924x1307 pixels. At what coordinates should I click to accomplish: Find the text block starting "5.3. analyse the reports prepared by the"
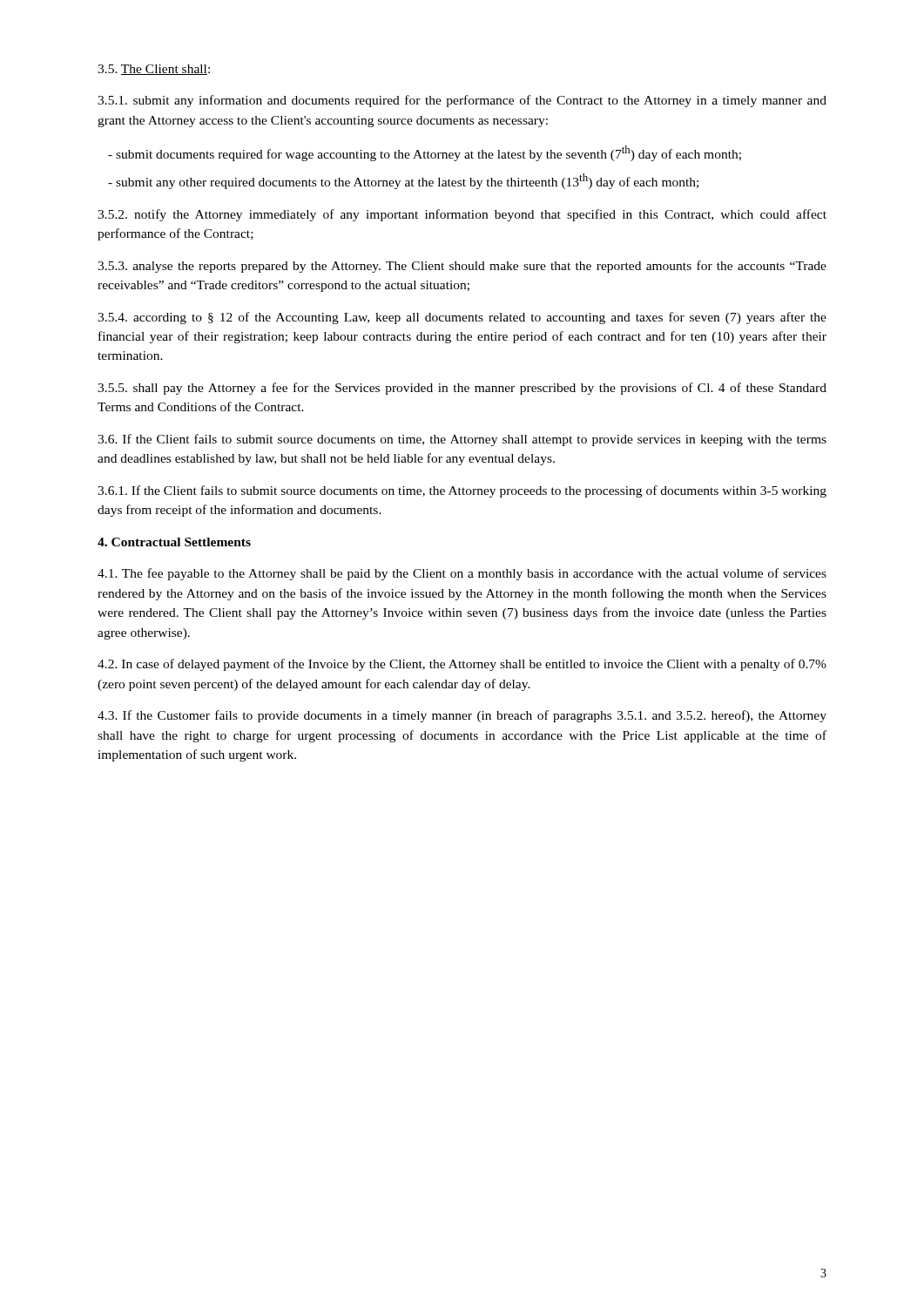[x=462, y=275]
